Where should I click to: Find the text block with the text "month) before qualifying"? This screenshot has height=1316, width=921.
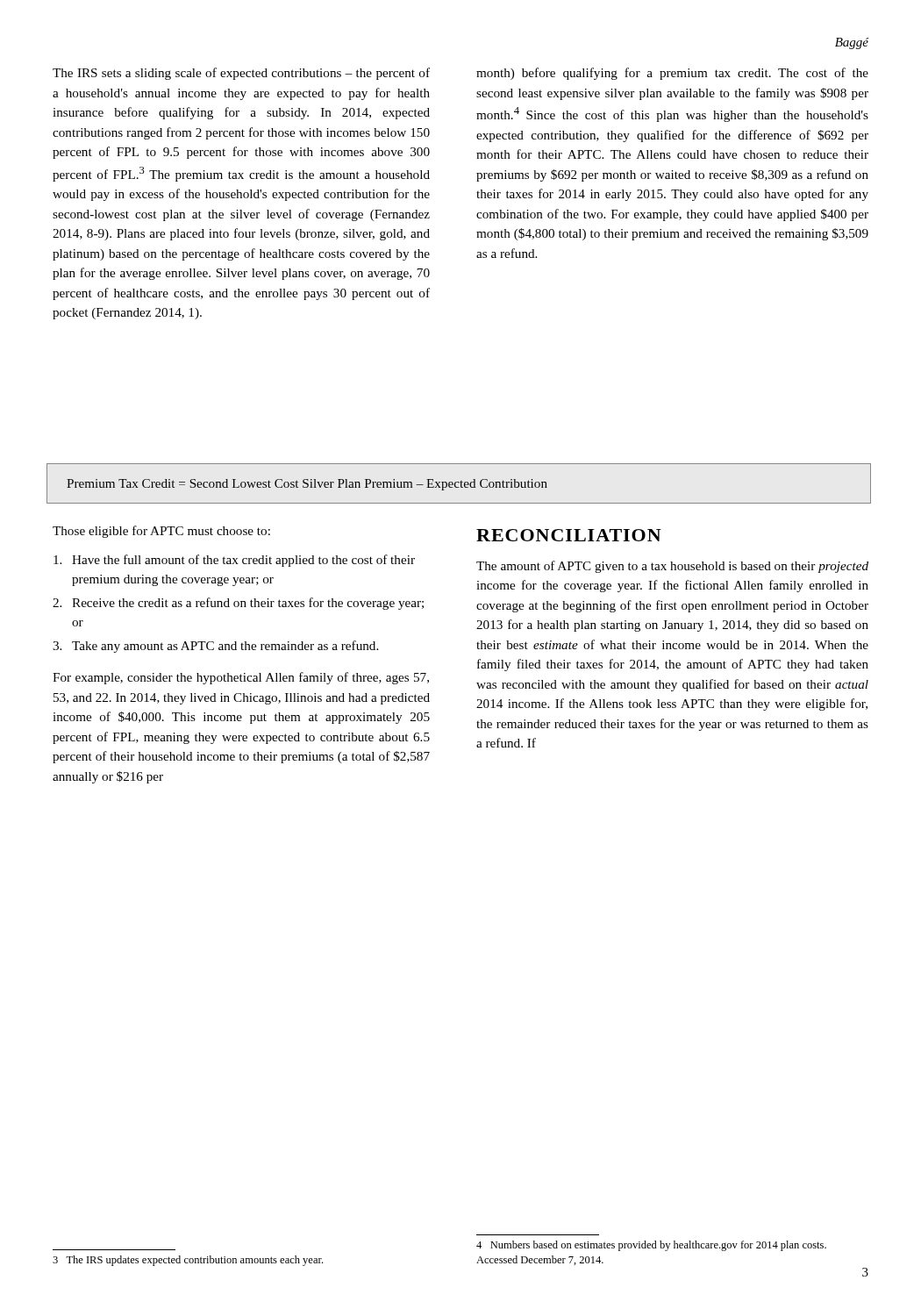coord(672,163)
